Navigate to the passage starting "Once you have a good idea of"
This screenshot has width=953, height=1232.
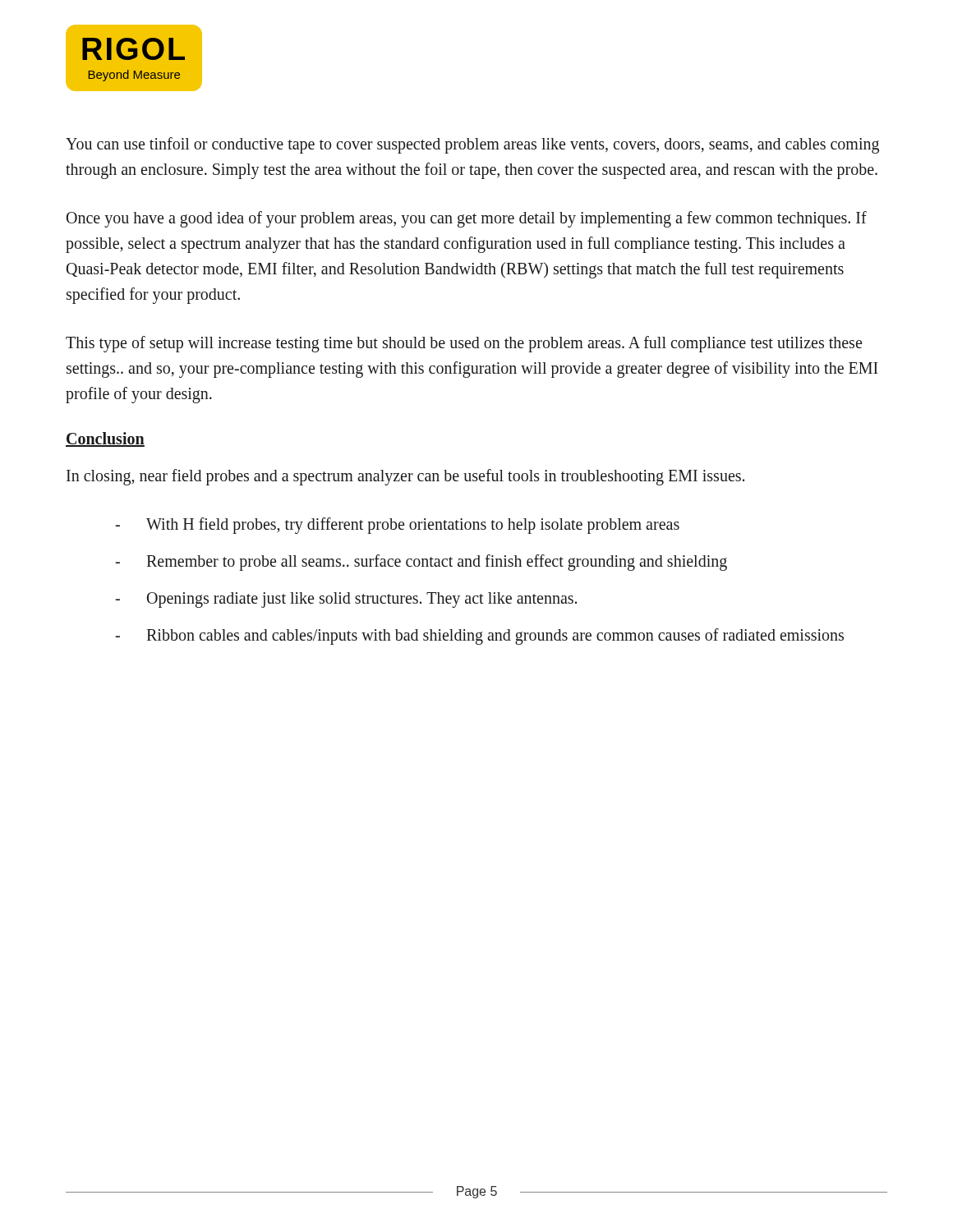pos(466,256)
